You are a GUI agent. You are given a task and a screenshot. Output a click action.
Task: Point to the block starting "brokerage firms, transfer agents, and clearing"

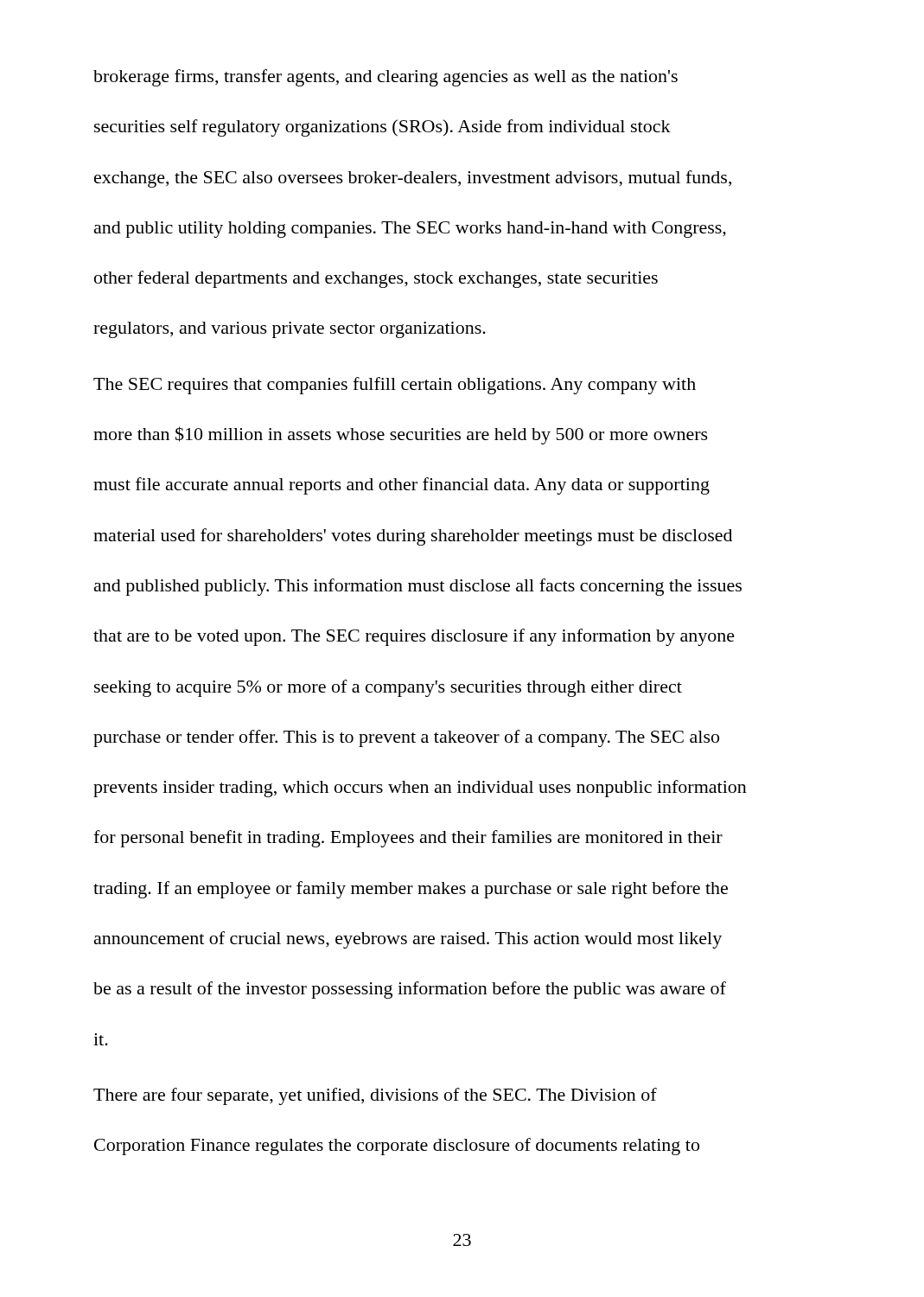click(x=386, y=78)
